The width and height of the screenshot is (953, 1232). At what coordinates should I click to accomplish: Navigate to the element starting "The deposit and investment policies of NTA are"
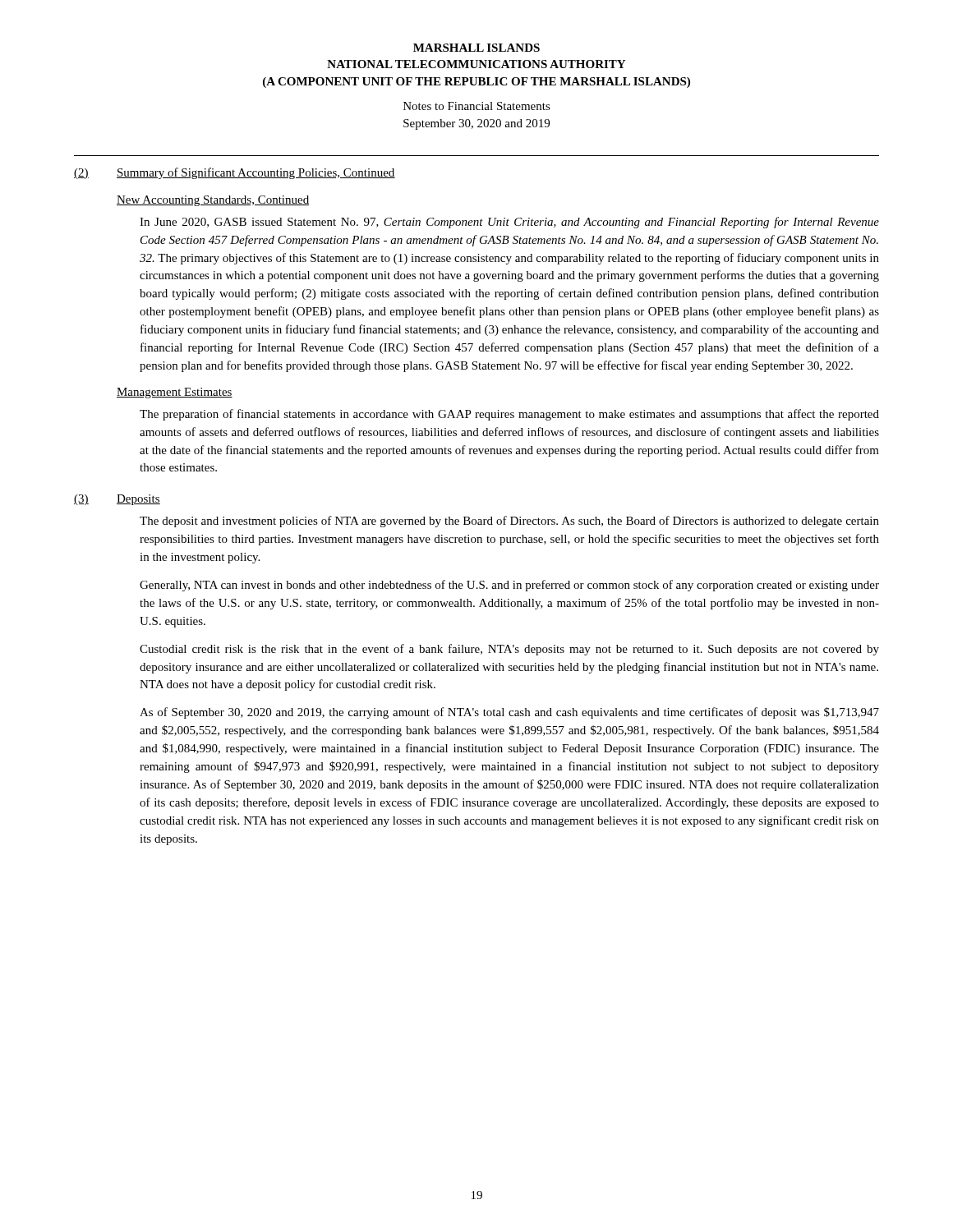point(509,539)
